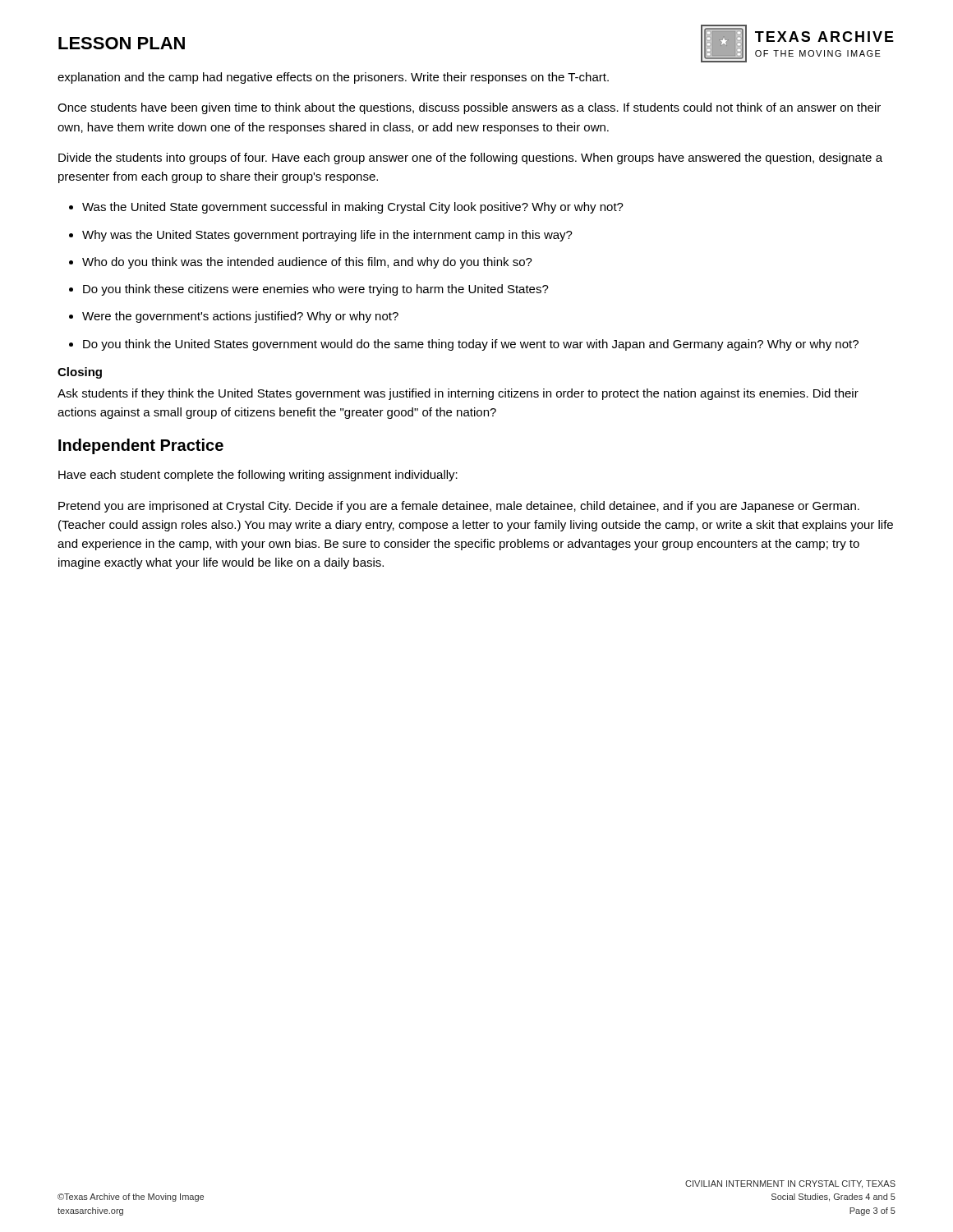Locate the block of text that opens with "Have each student complete the"
Screen dimensions: 1232x953
coord(258,476)
